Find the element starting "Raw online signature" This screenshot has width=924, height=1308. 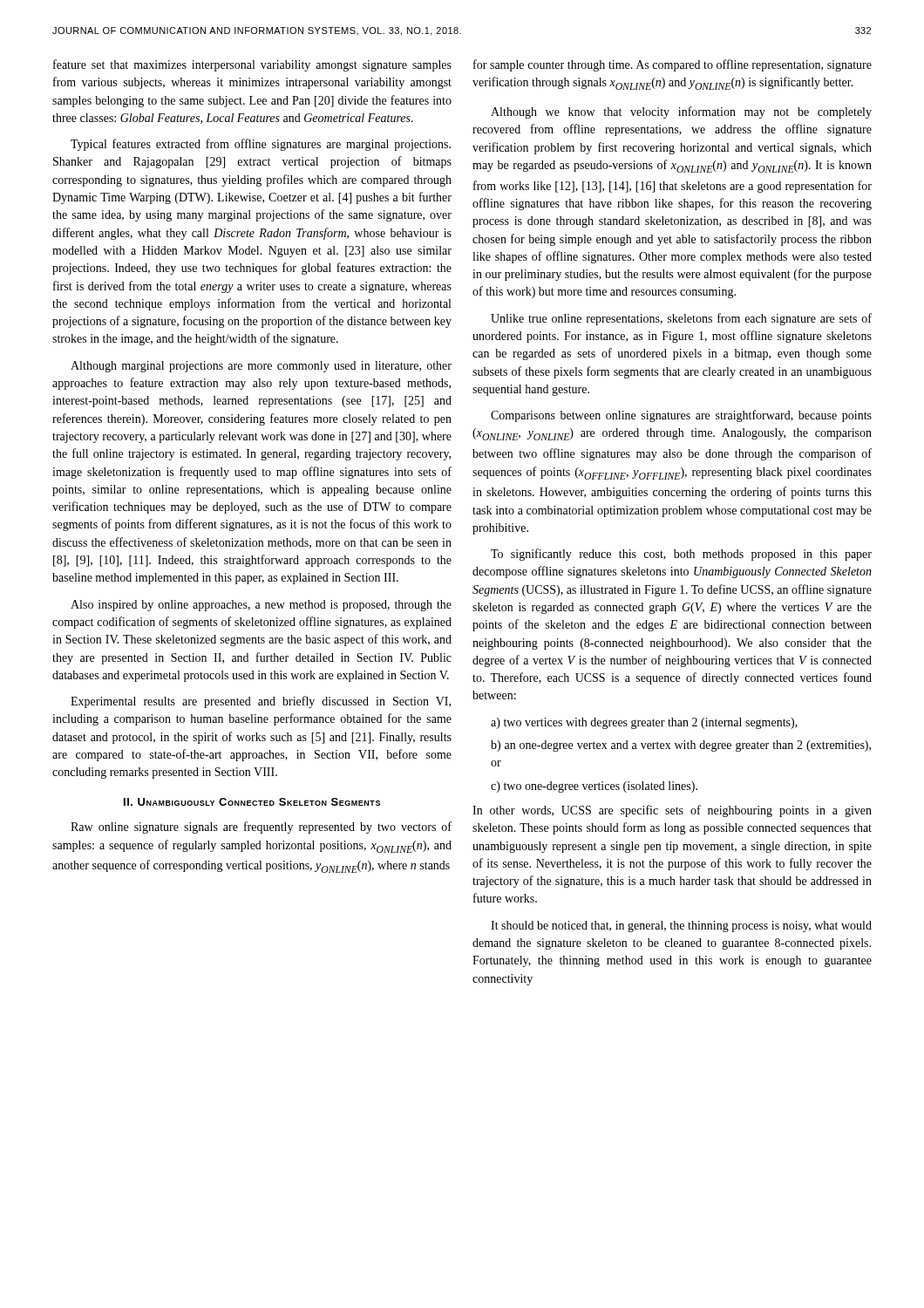click(x=252, y=849)
